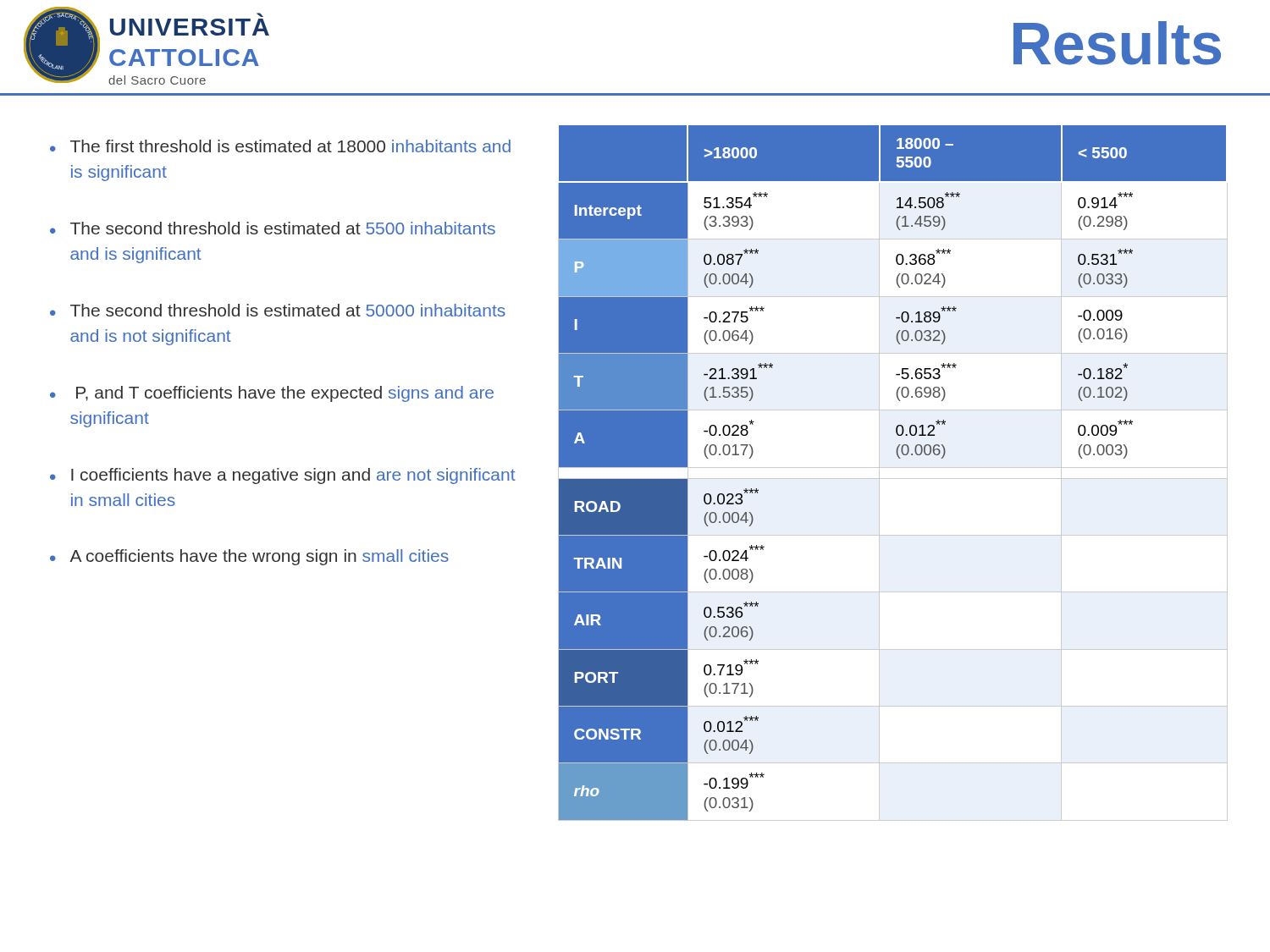Point to the block beginning "• P, and"
The width and height of the screenshot is (1270, 952).
pos(286,405)
